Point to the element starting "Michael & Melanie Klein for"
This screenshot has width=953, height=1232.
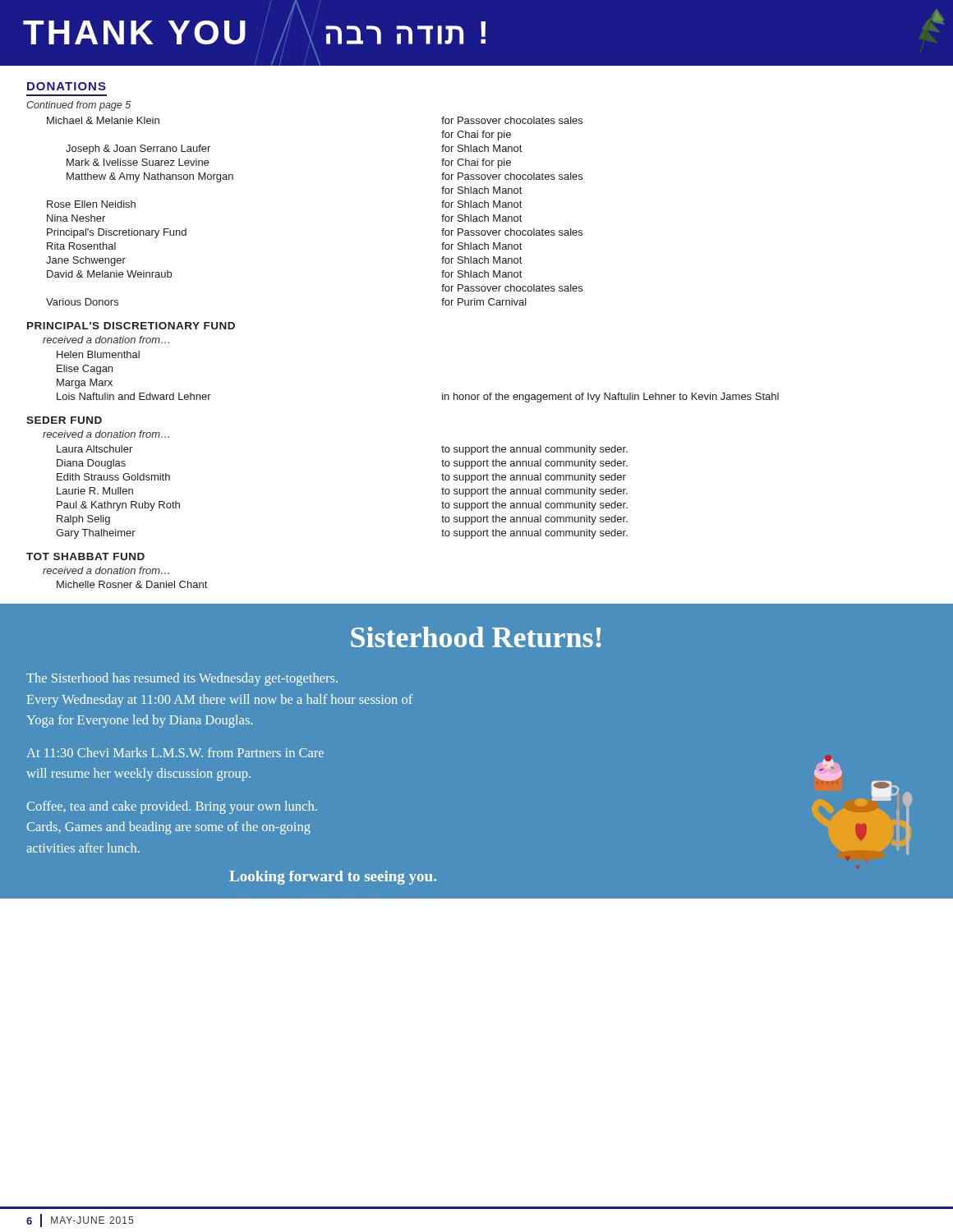coord(476,211)
